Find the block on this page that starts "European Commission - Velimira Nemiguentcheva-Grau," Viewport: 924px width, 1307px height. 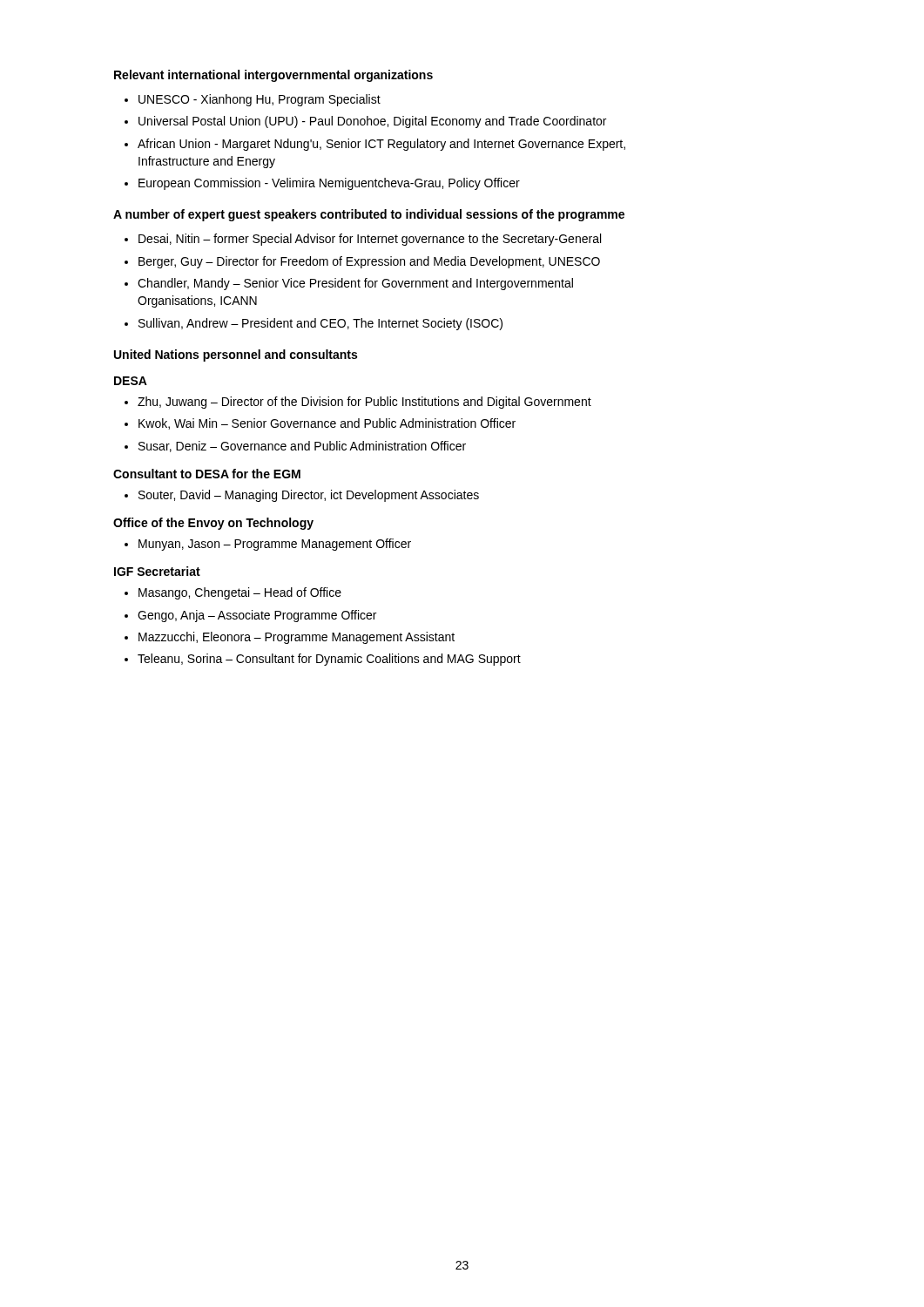click(x=474, y=183)
